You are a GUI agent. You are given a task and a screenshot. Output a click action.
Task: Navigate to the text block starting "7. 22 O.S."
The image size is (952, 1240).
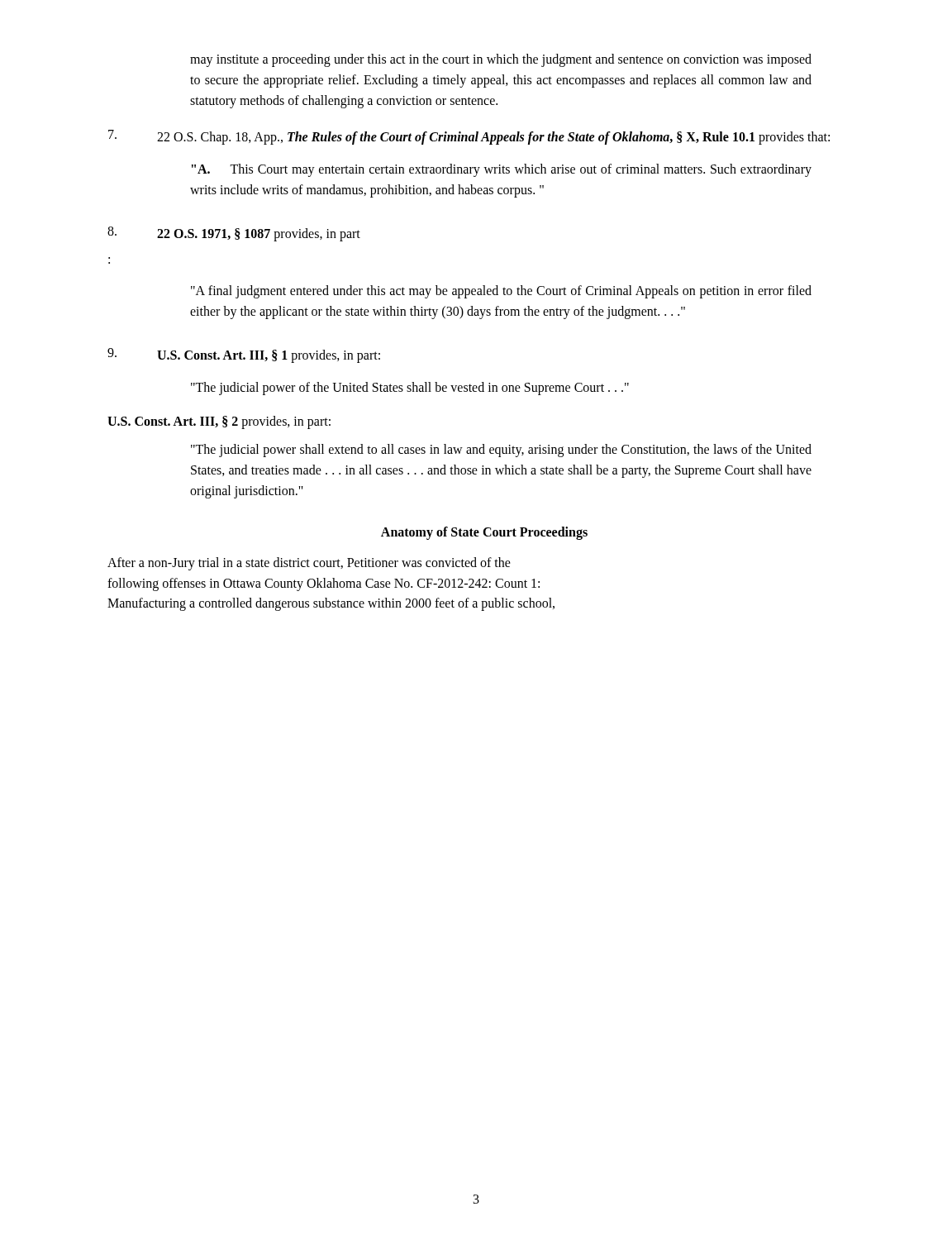pyautogui.click(x=484, y=138)
